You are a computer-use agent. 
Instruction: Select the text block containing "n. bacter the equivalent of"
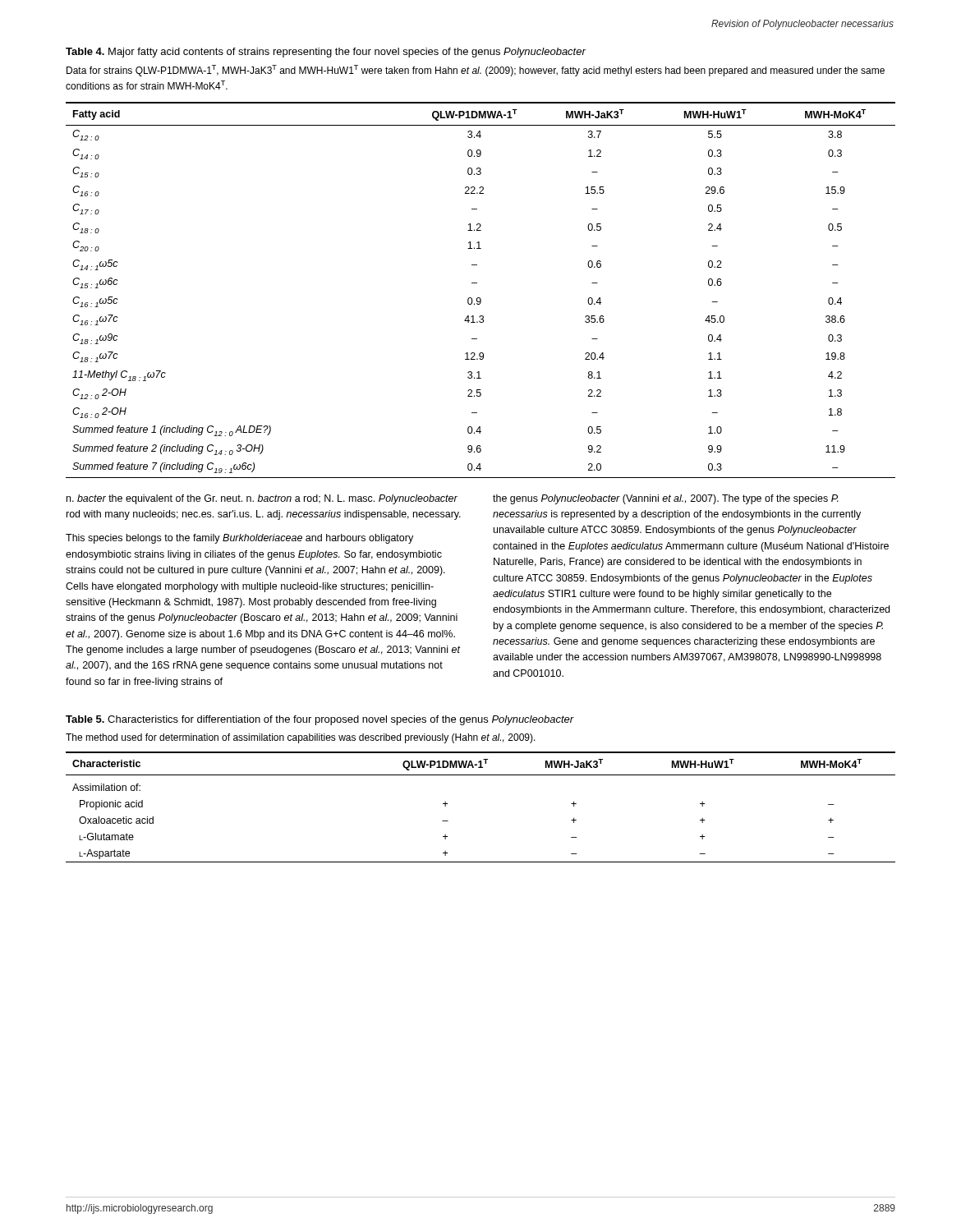pyautogui.click(x=264, y=506)
